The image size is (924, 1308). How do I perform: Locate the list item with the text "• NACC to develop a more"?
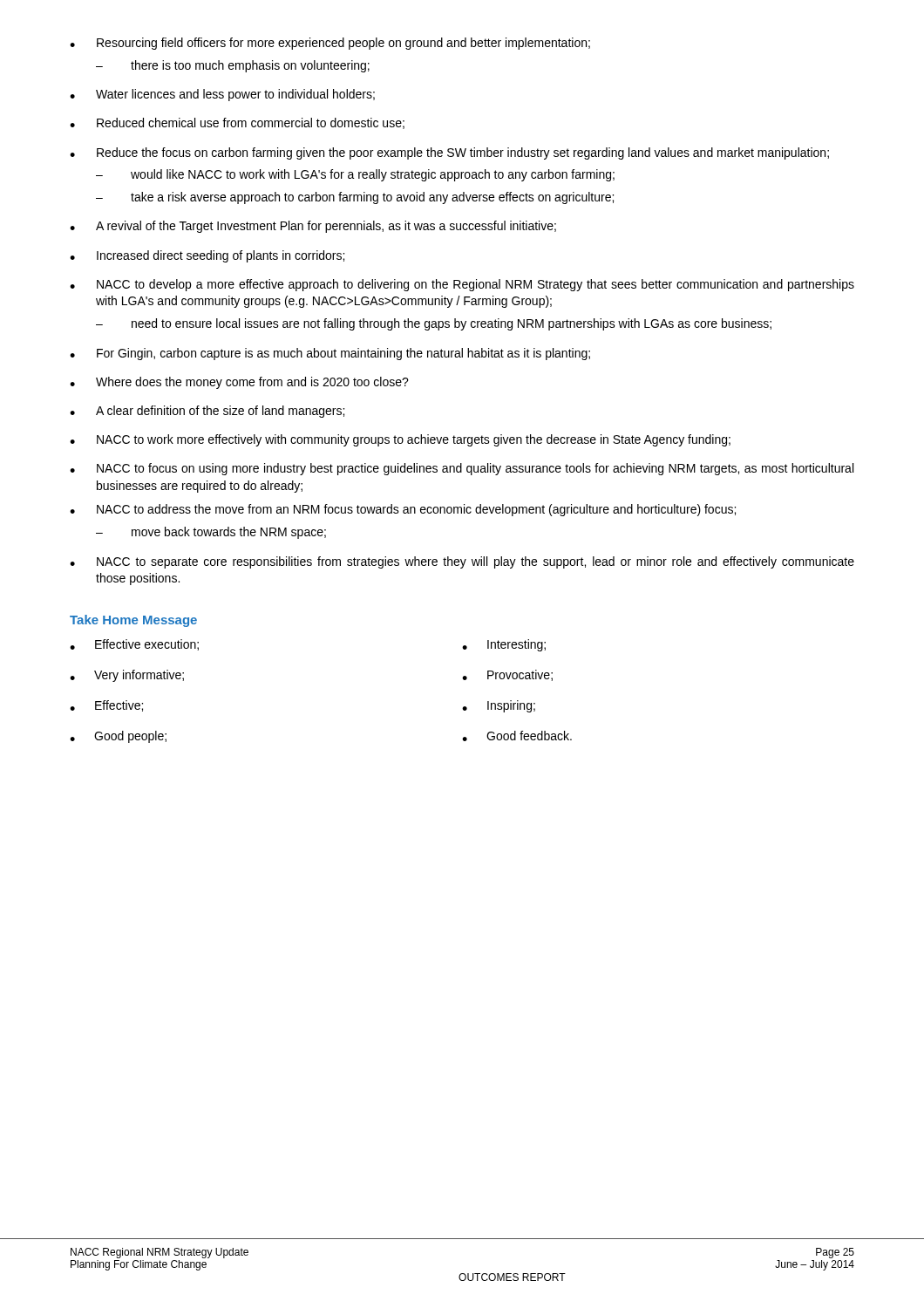(x=462, y=307)
